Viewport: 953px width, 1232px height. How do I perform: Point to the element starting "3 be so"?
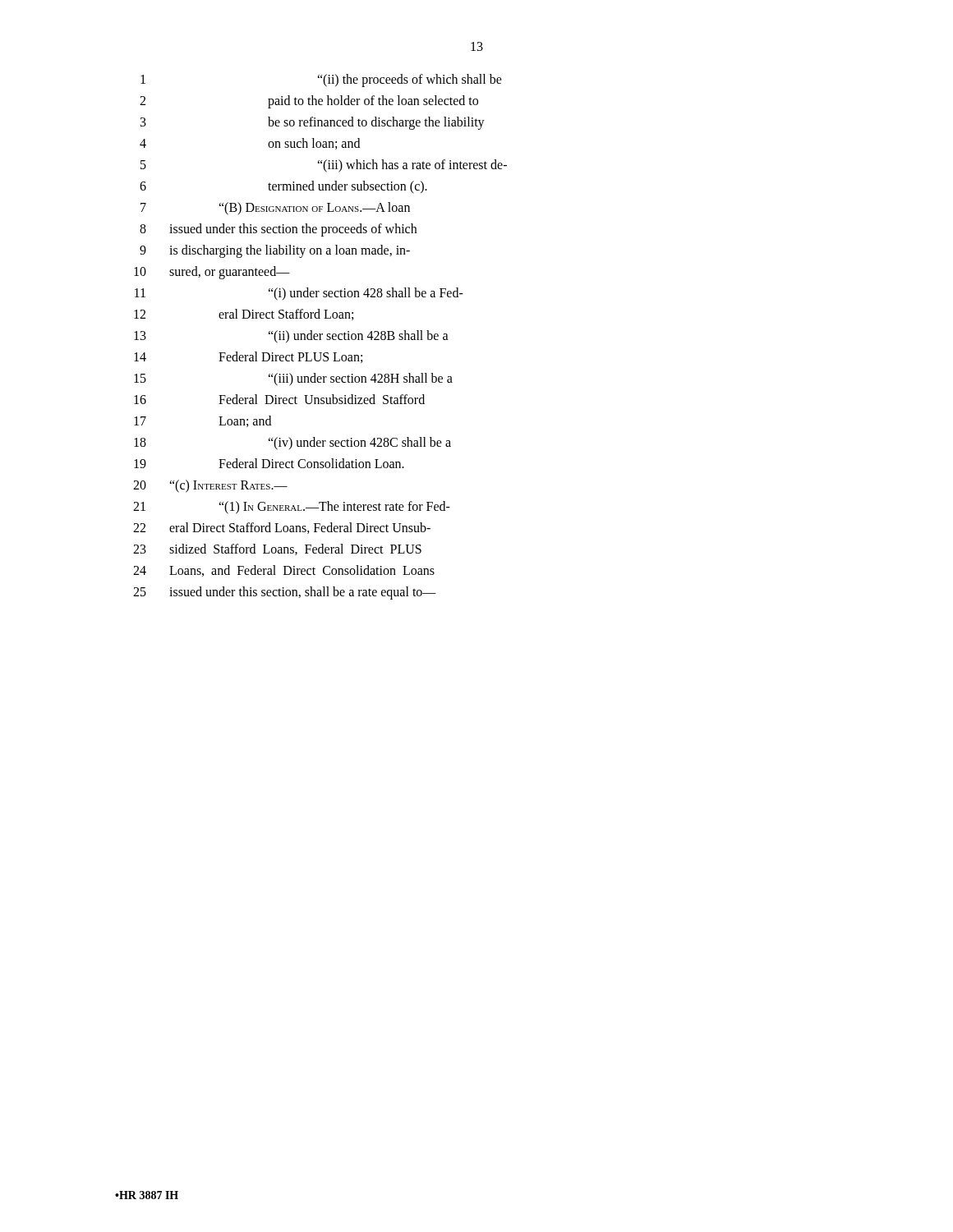pyautogui.click(x=485, y=122)
